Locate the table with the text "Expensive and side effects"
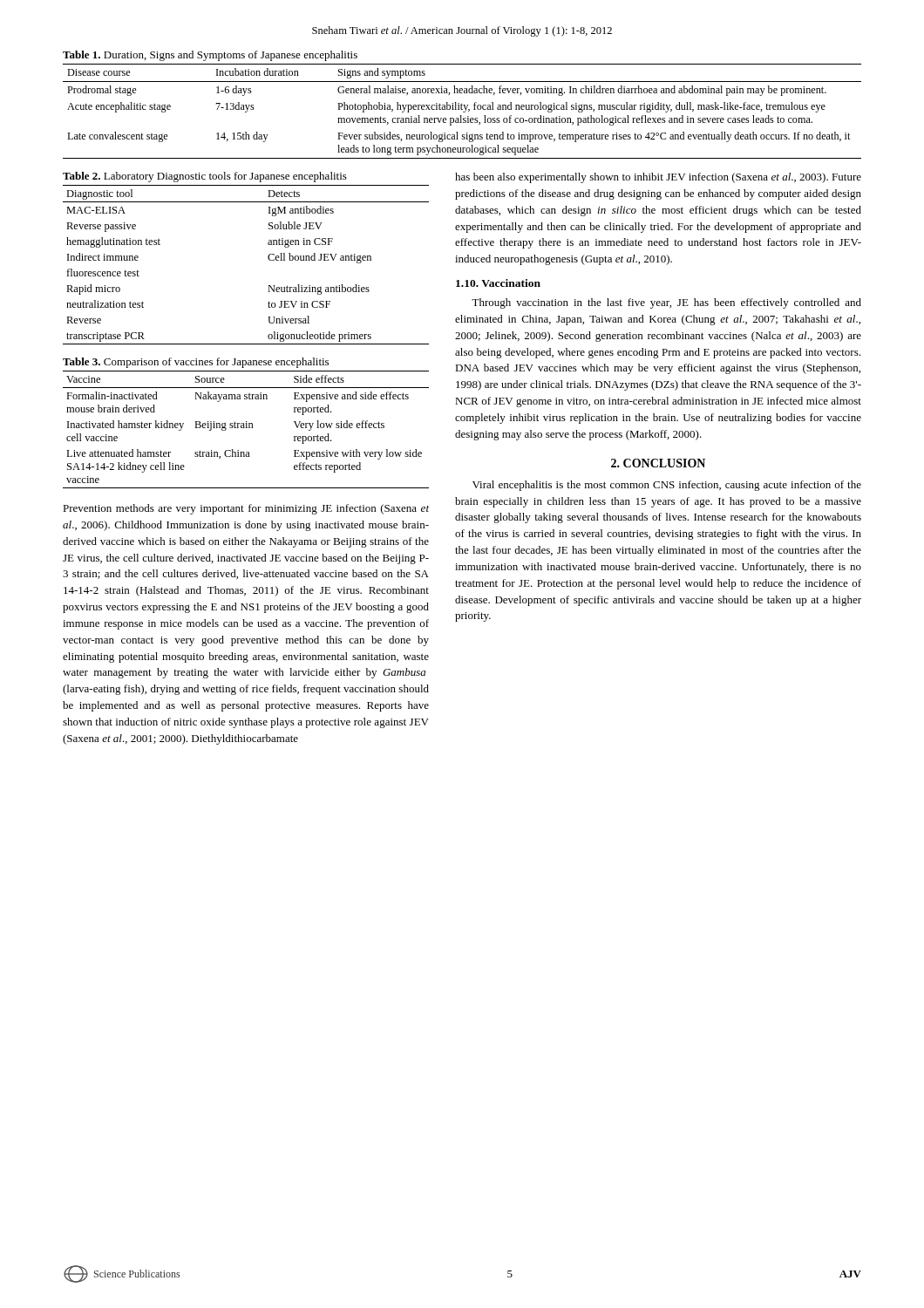This screenshot has height=1308, width=924. click(246, 429)
